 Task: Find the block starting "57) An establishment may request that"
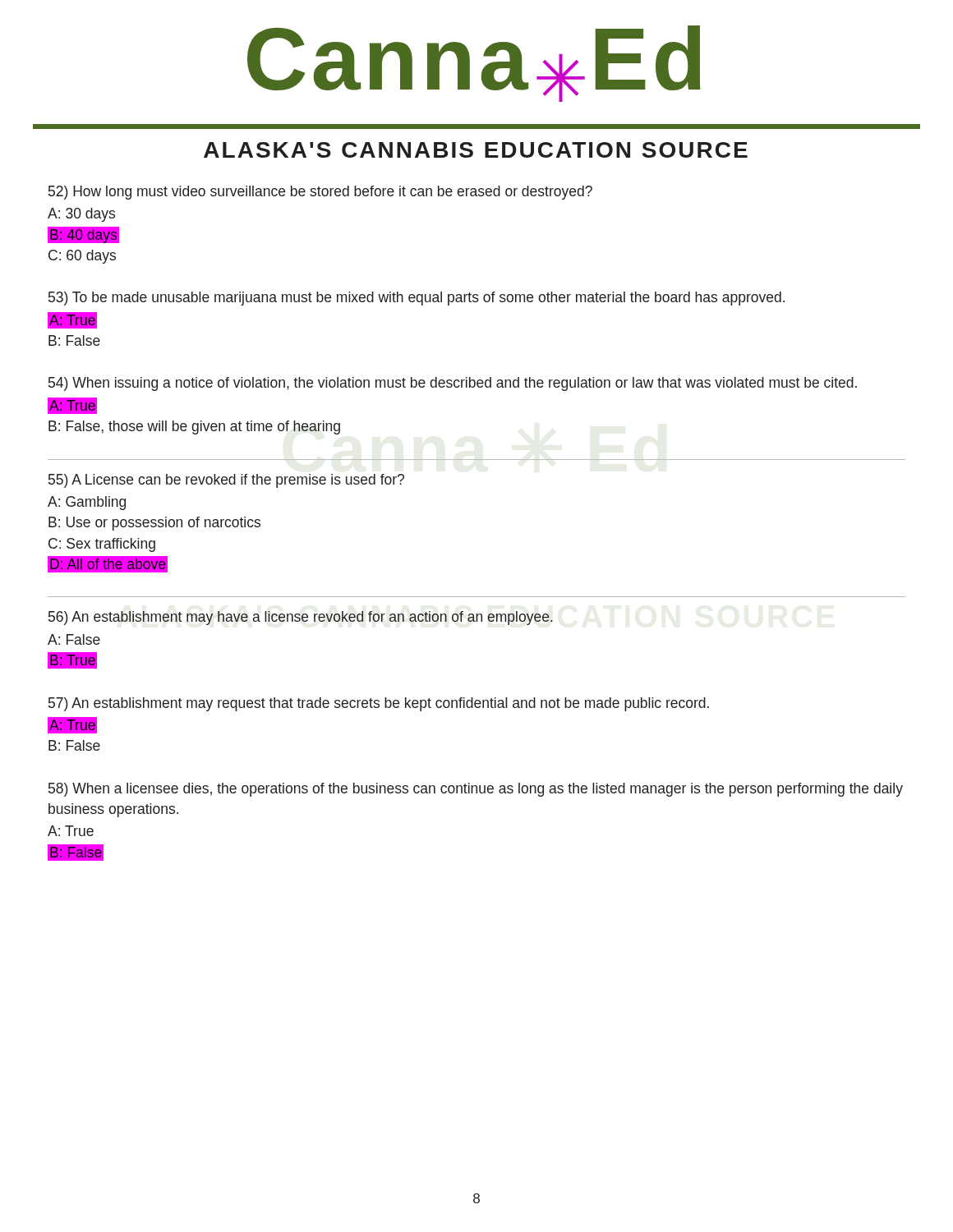point(379,704)
